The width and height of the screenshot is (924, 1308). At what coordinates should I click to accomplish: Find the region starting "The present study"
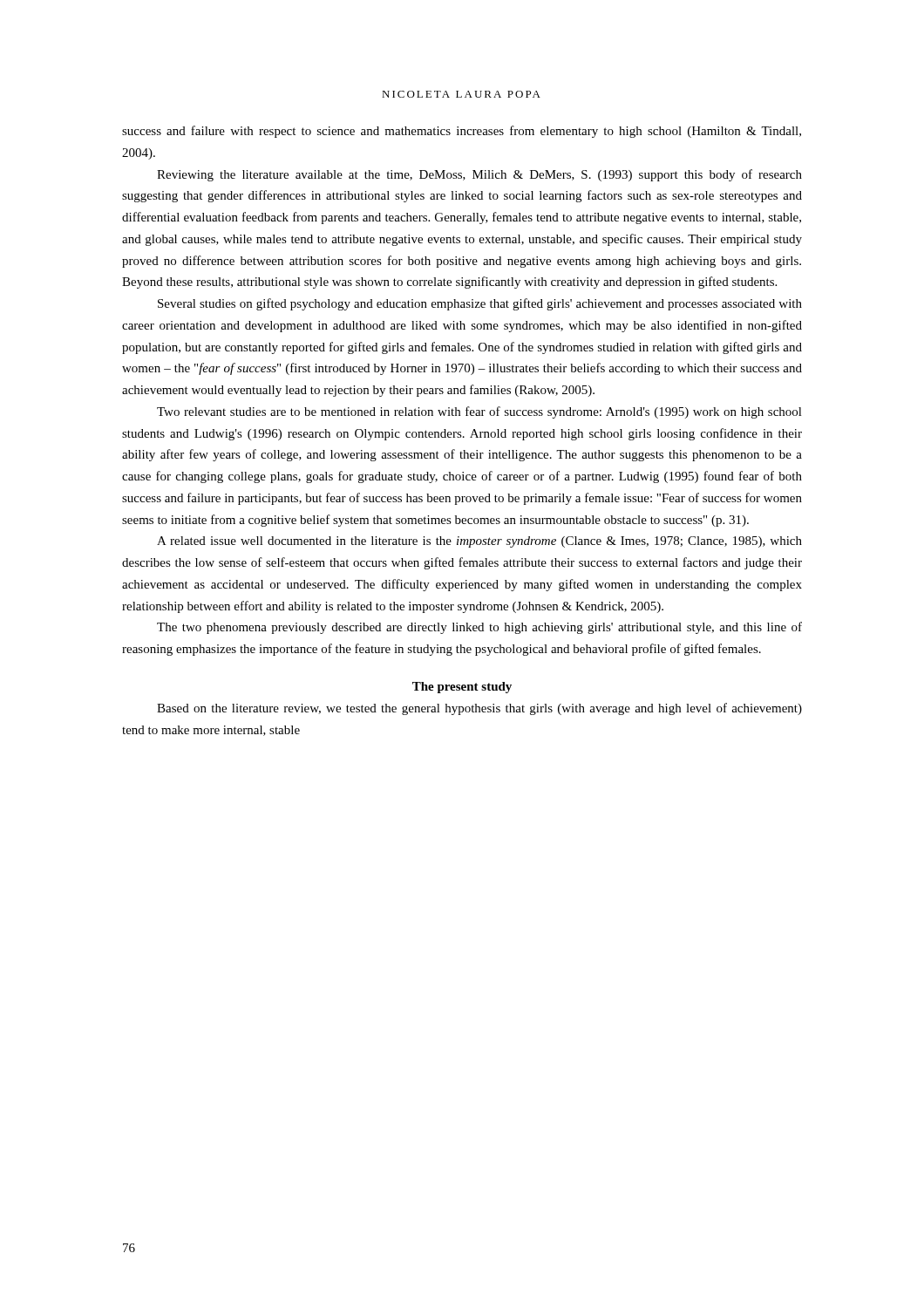pos(462,686)
